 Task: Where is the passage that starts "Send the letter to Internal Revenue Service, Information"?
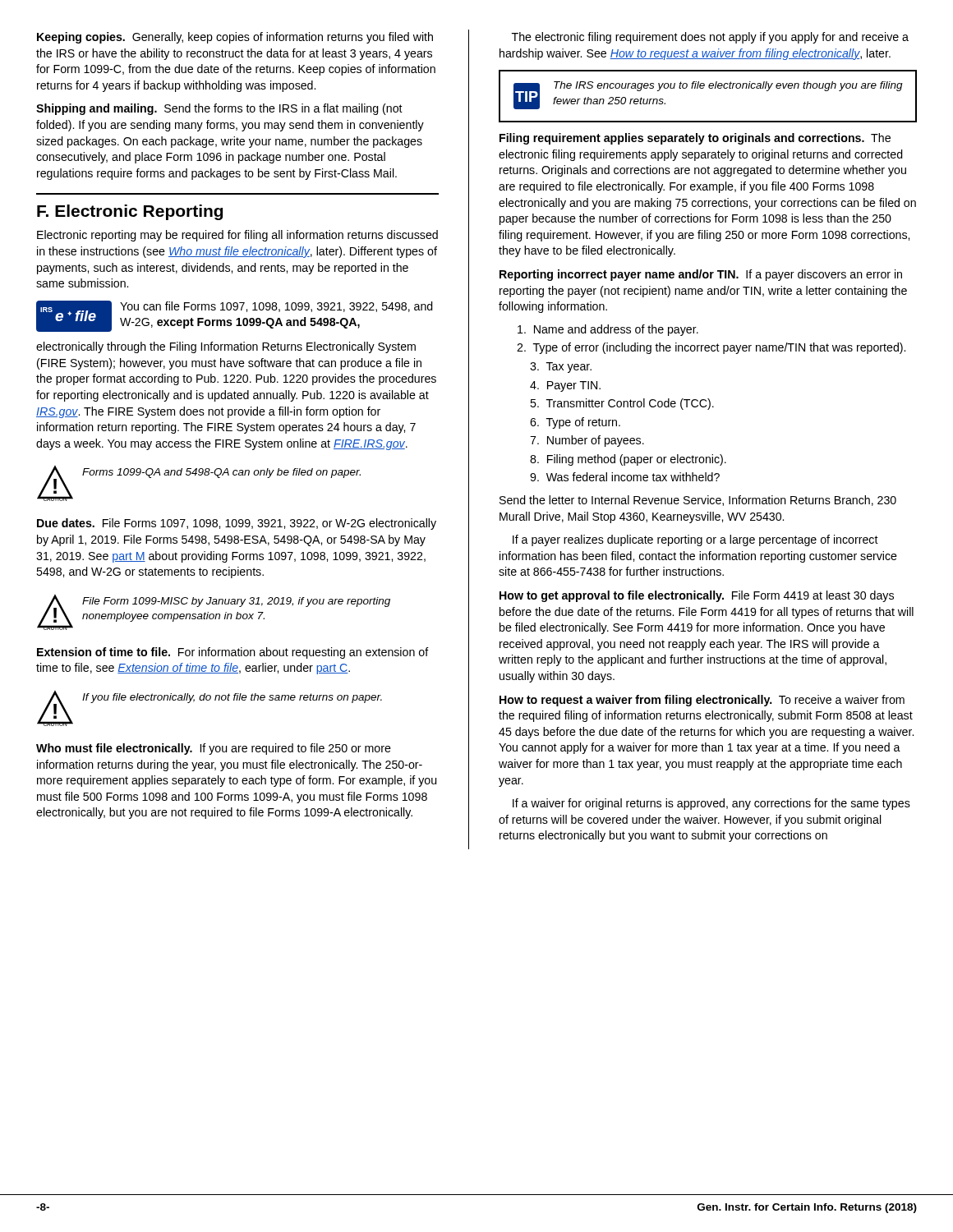tap(698, 508)
